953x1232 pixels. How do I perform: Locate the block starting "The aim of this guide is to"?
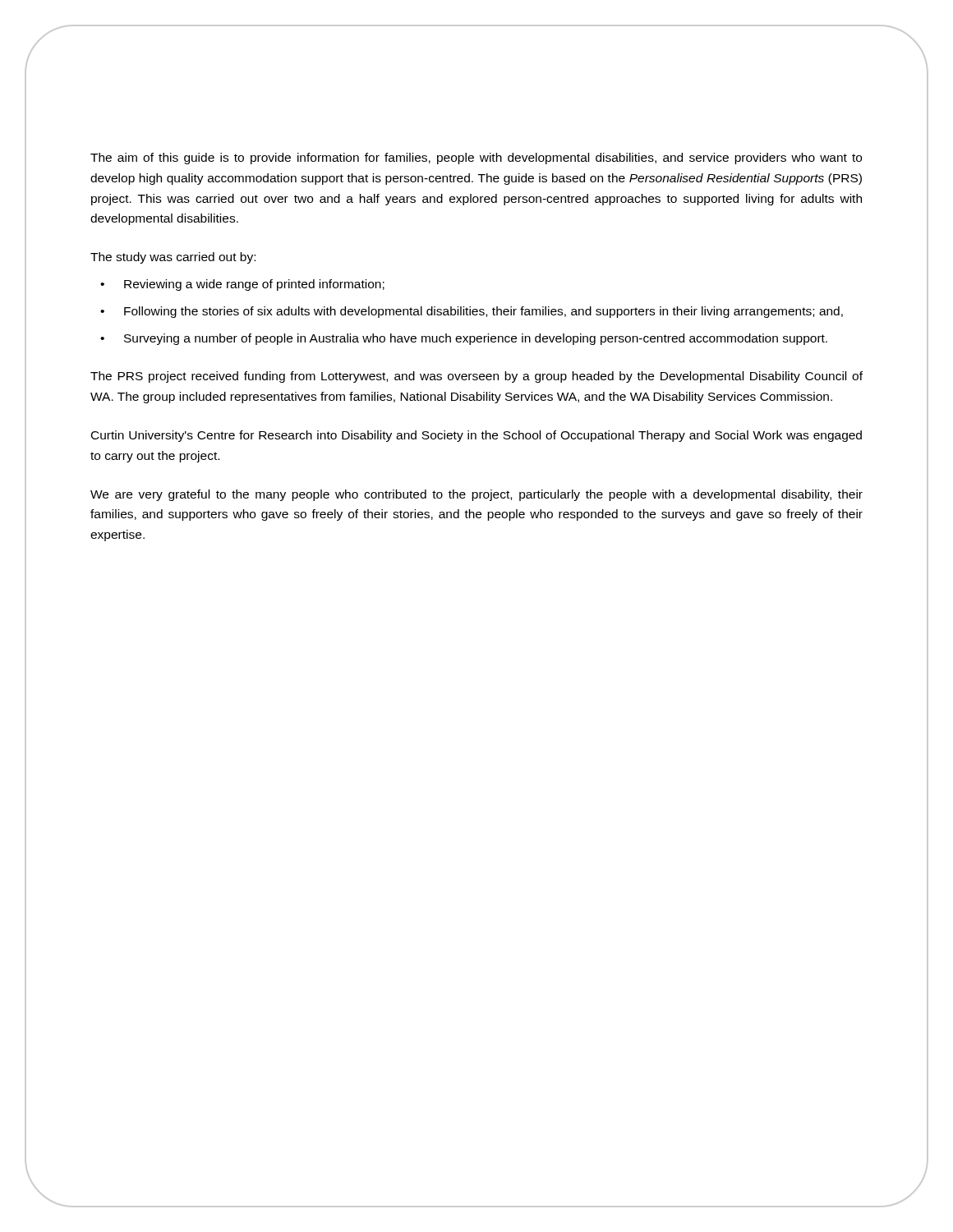coord(476,188)
